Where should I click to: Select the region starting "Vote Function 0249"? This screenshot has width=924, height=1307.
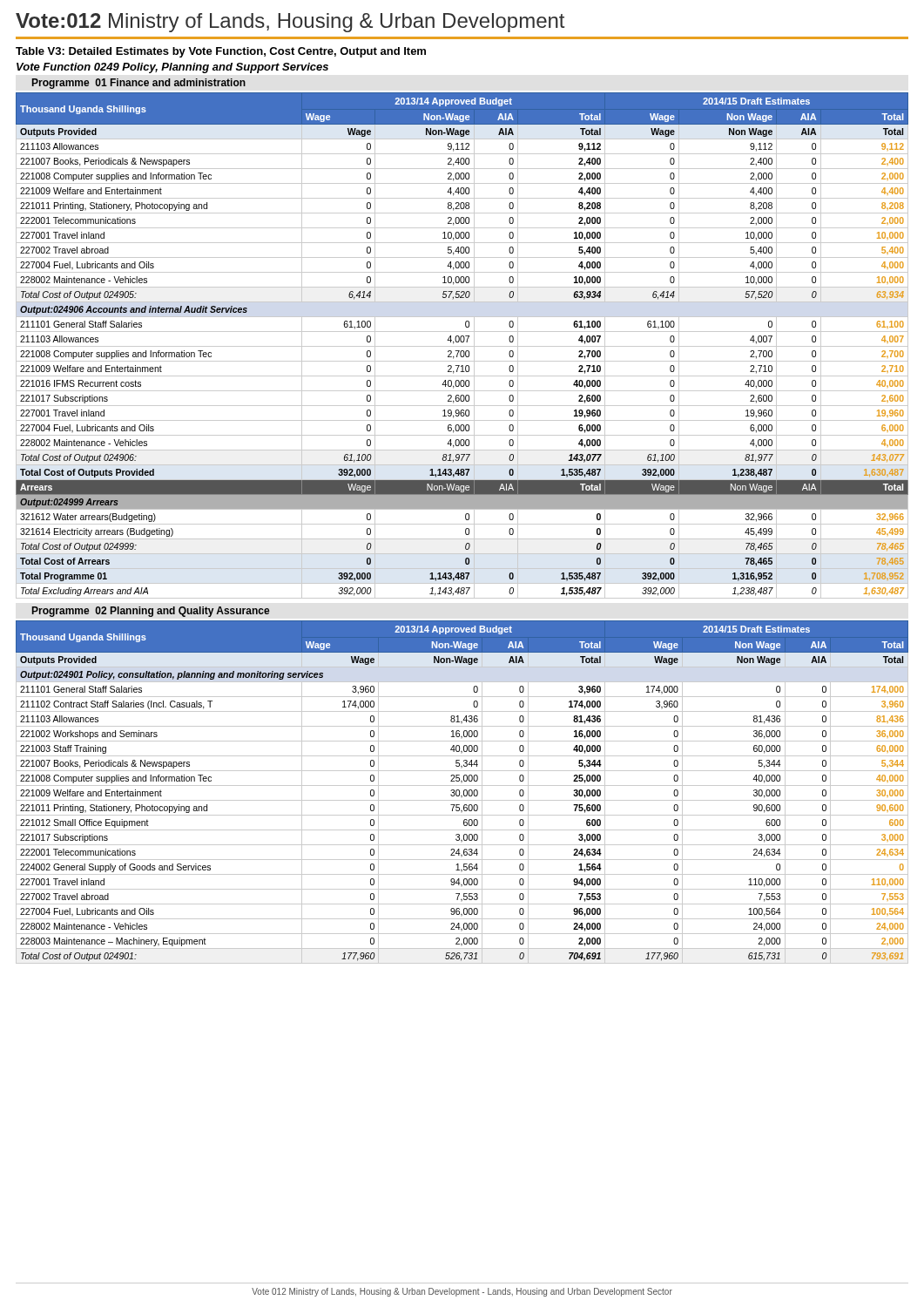172,67
